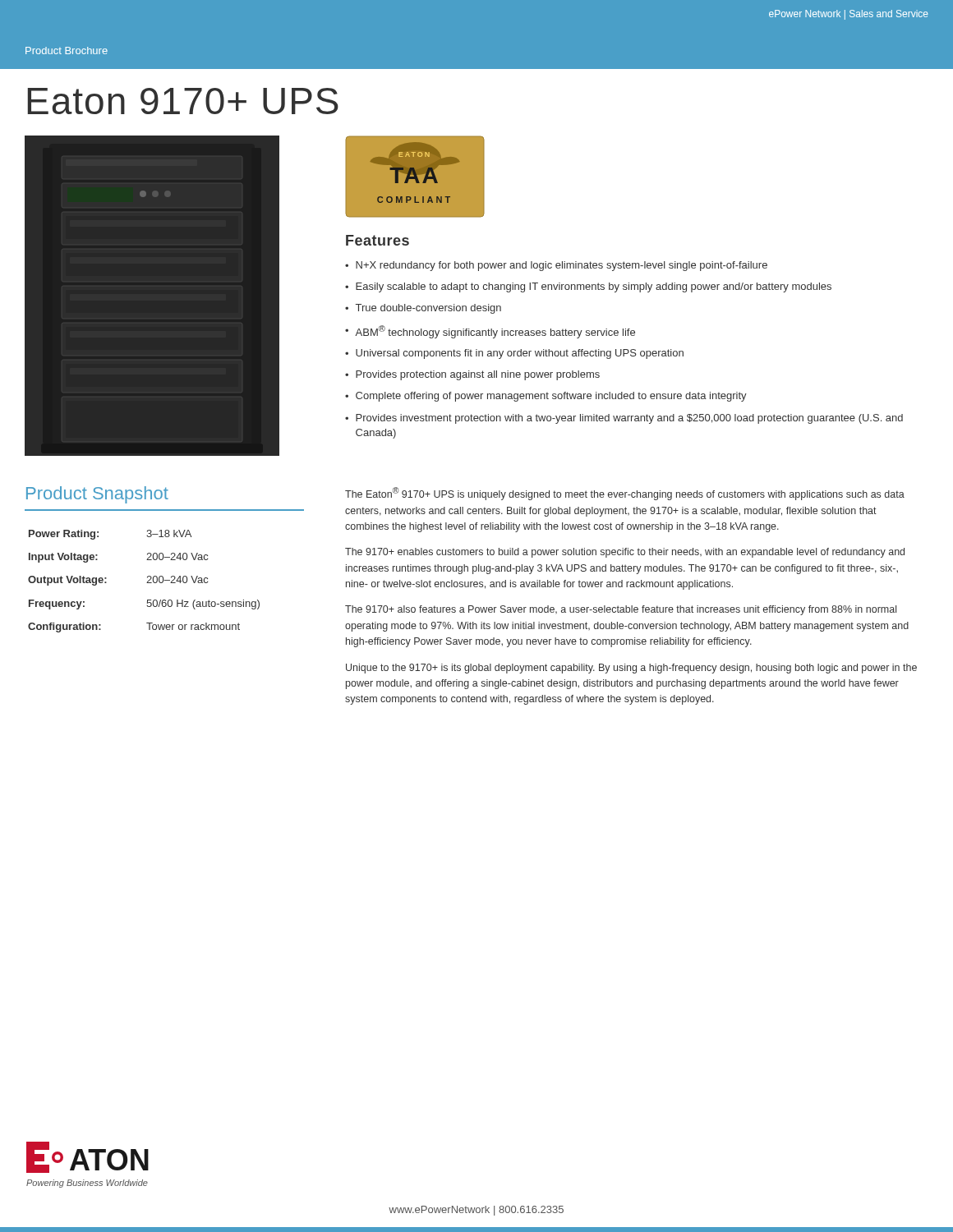This screenshot has height=1232, width=953.
Task: Locate the list item containing "• Easily scalable"
Action: (588, 287)
